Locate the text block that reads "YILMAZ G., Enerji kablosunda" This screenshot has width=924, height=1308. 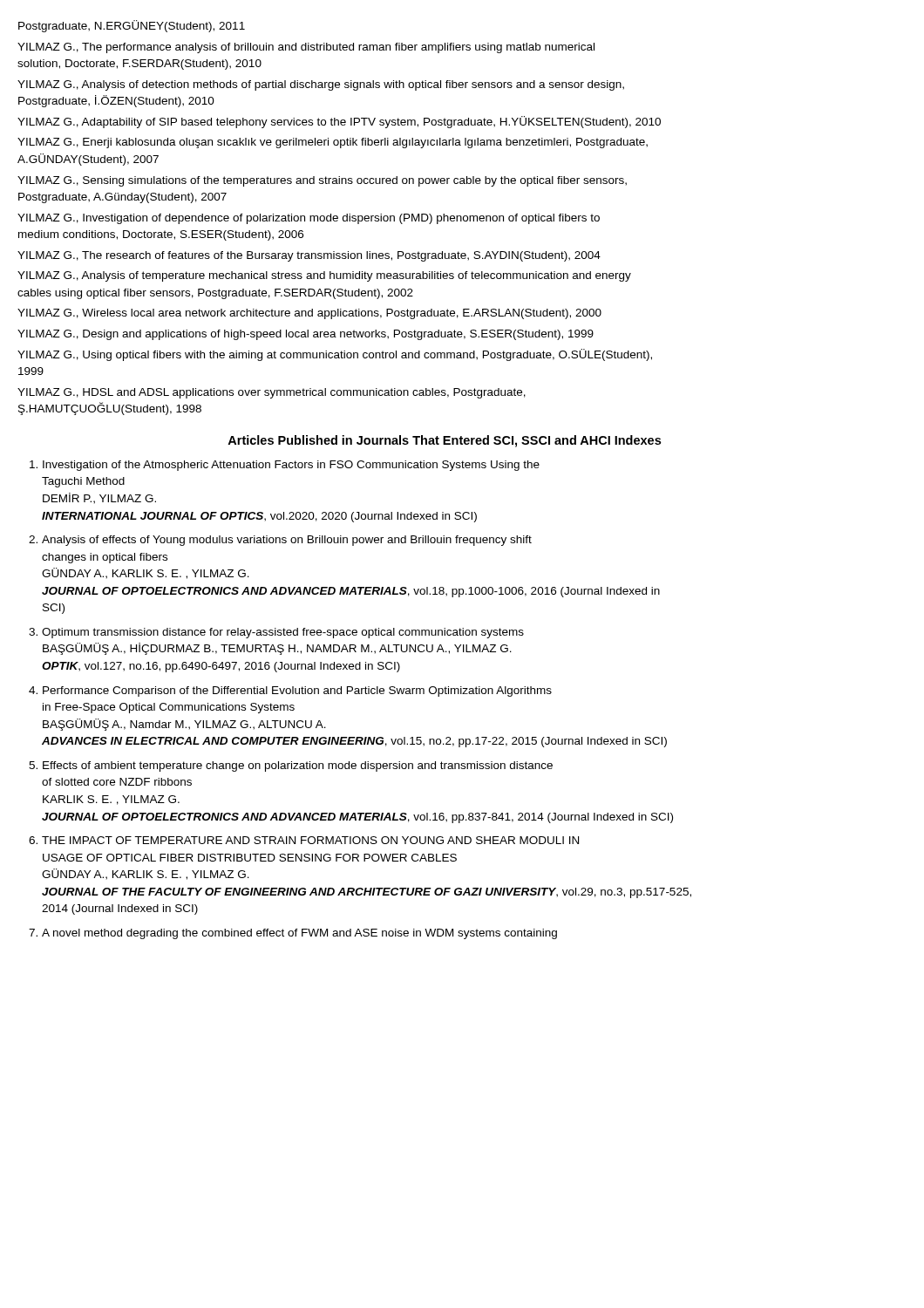click(333, 151)
